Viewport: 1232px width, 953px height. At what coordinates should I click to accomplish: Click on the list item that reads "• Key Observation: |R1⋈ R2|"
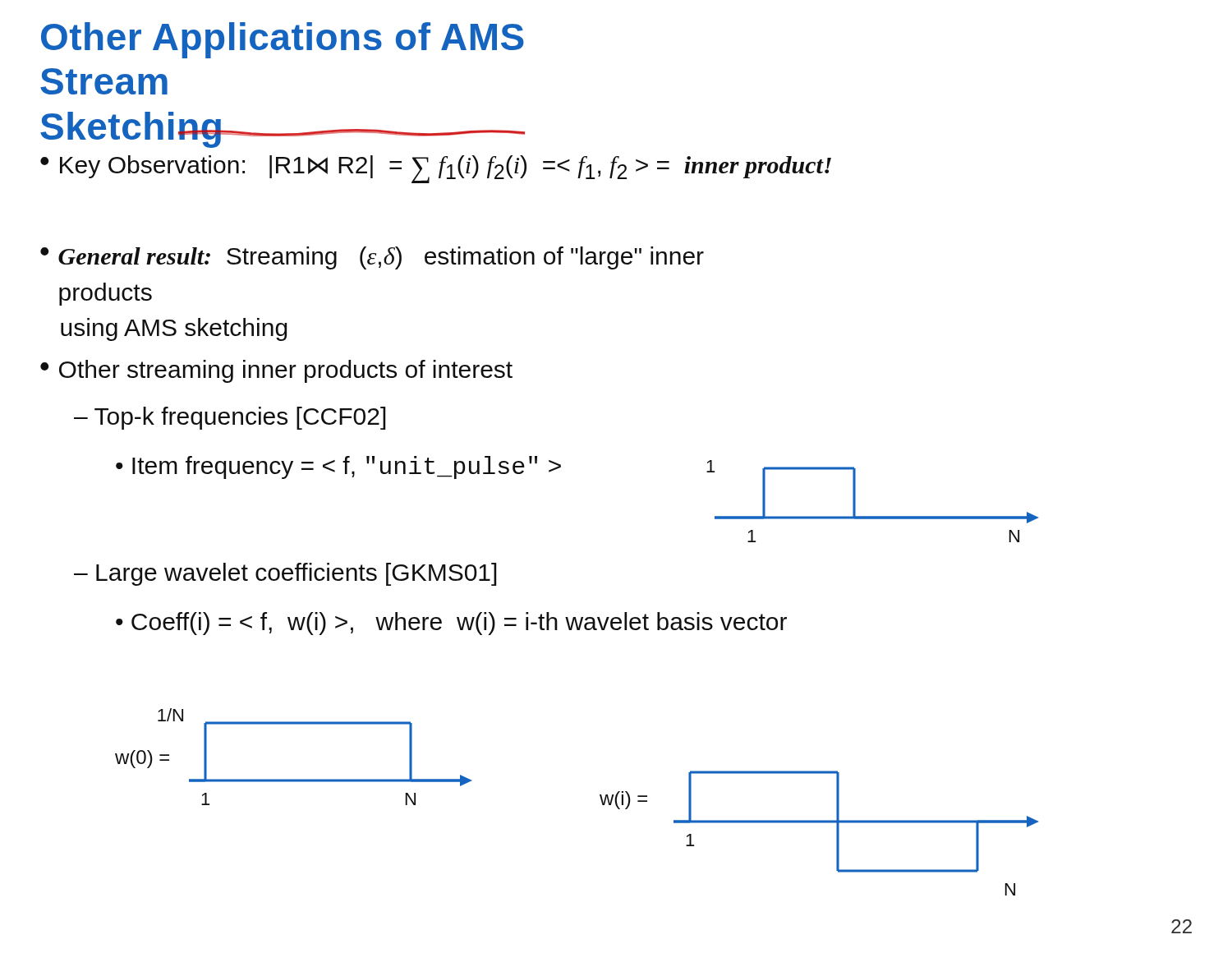436,167
